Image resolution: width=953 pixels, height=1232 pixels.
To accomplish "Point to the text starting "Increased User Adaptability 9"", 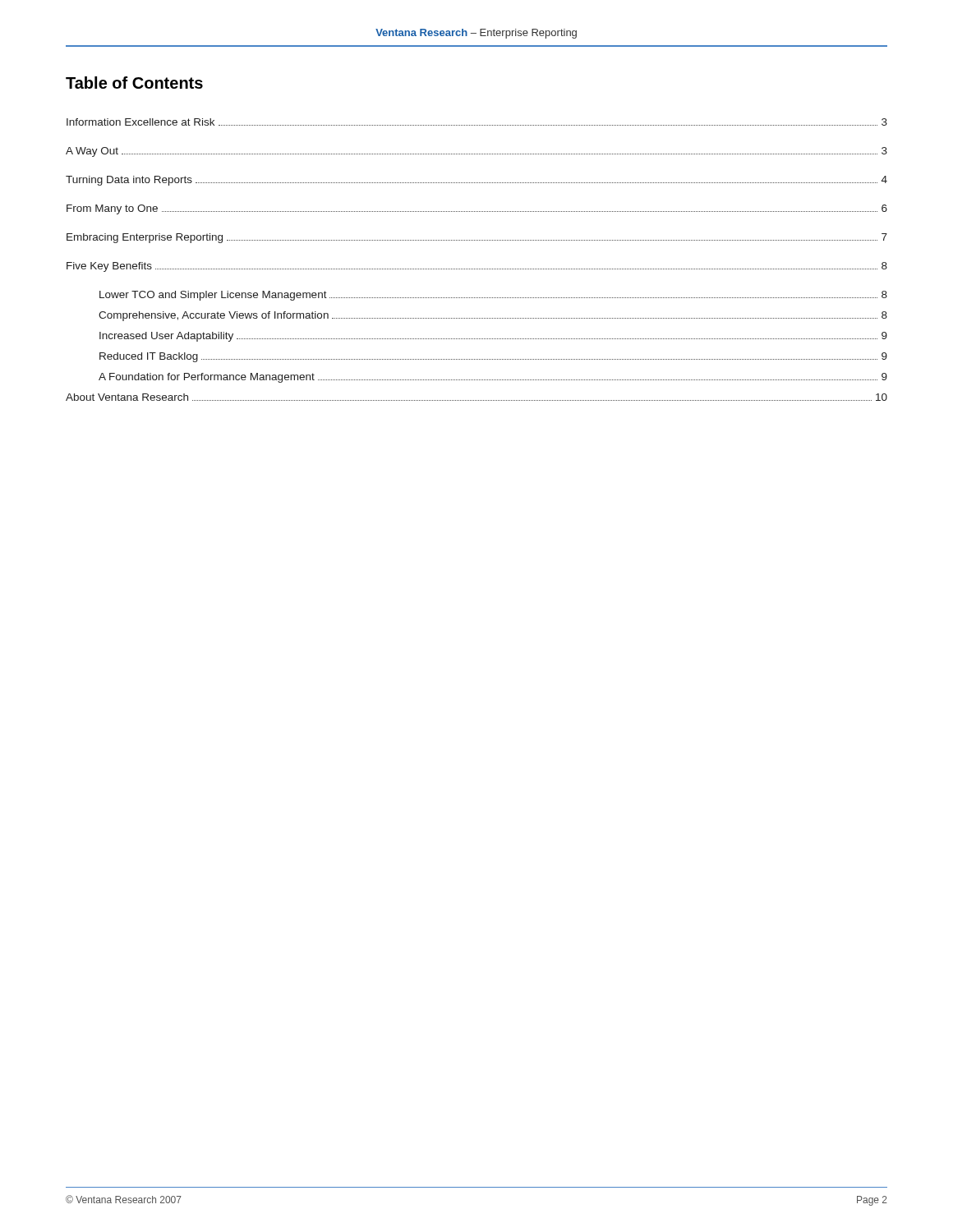I will tap(493, 335).
